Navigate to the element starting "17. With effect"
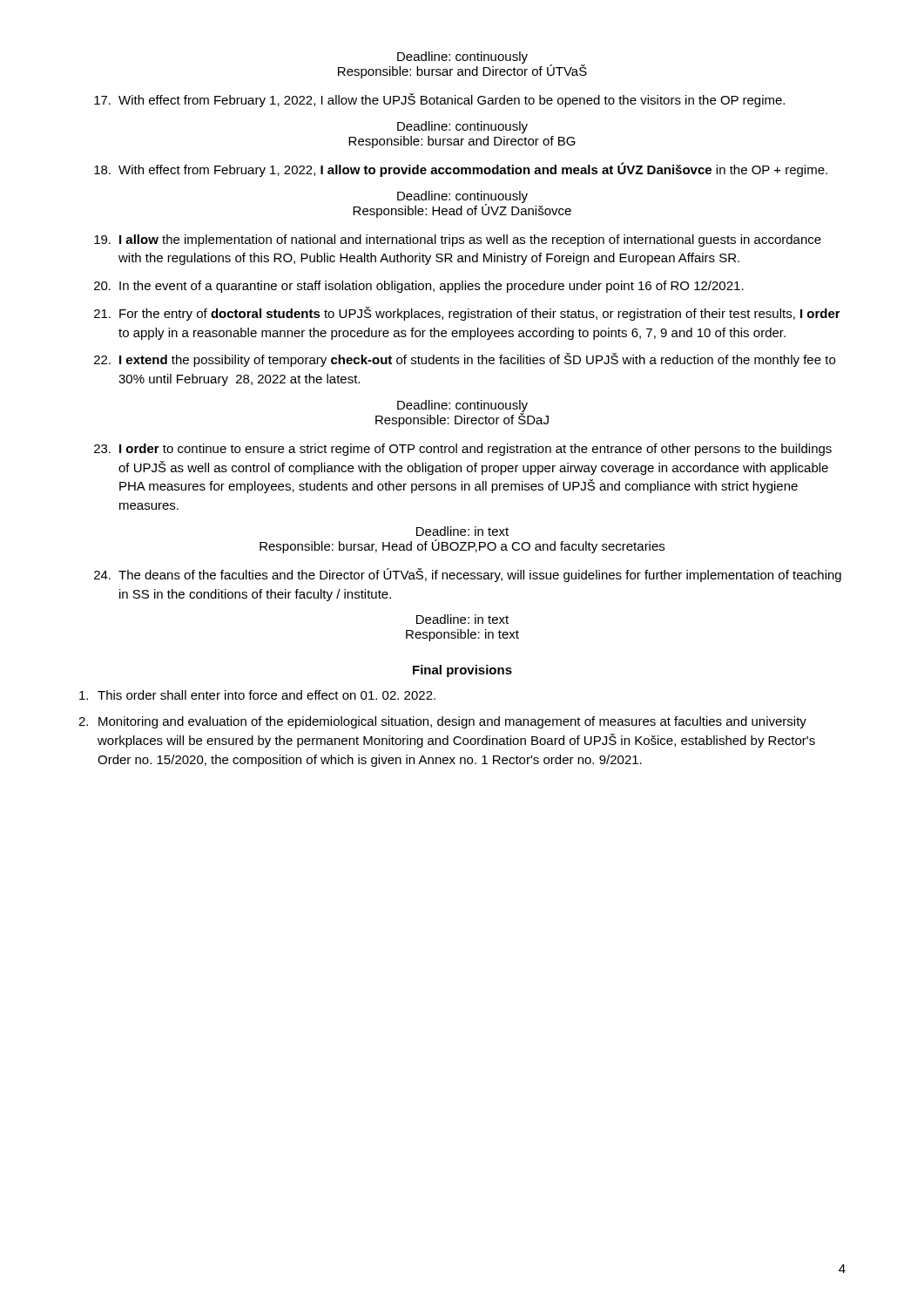The width and height of the screenshot is (924, 1307). (x=462, y=100)
